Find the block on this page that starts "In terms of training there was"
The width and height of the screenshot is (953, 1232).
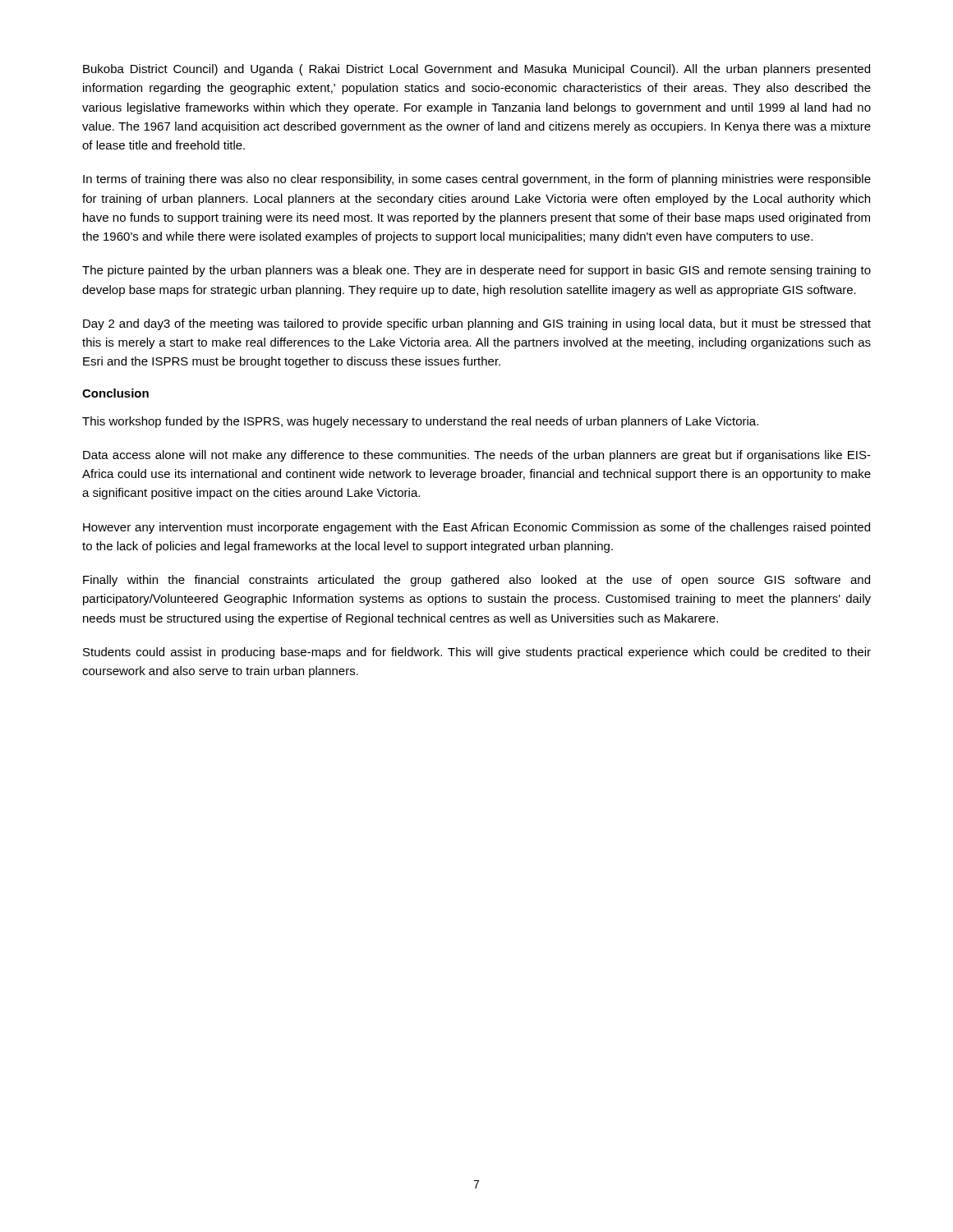pyautogui.click(x=476, y=207)
